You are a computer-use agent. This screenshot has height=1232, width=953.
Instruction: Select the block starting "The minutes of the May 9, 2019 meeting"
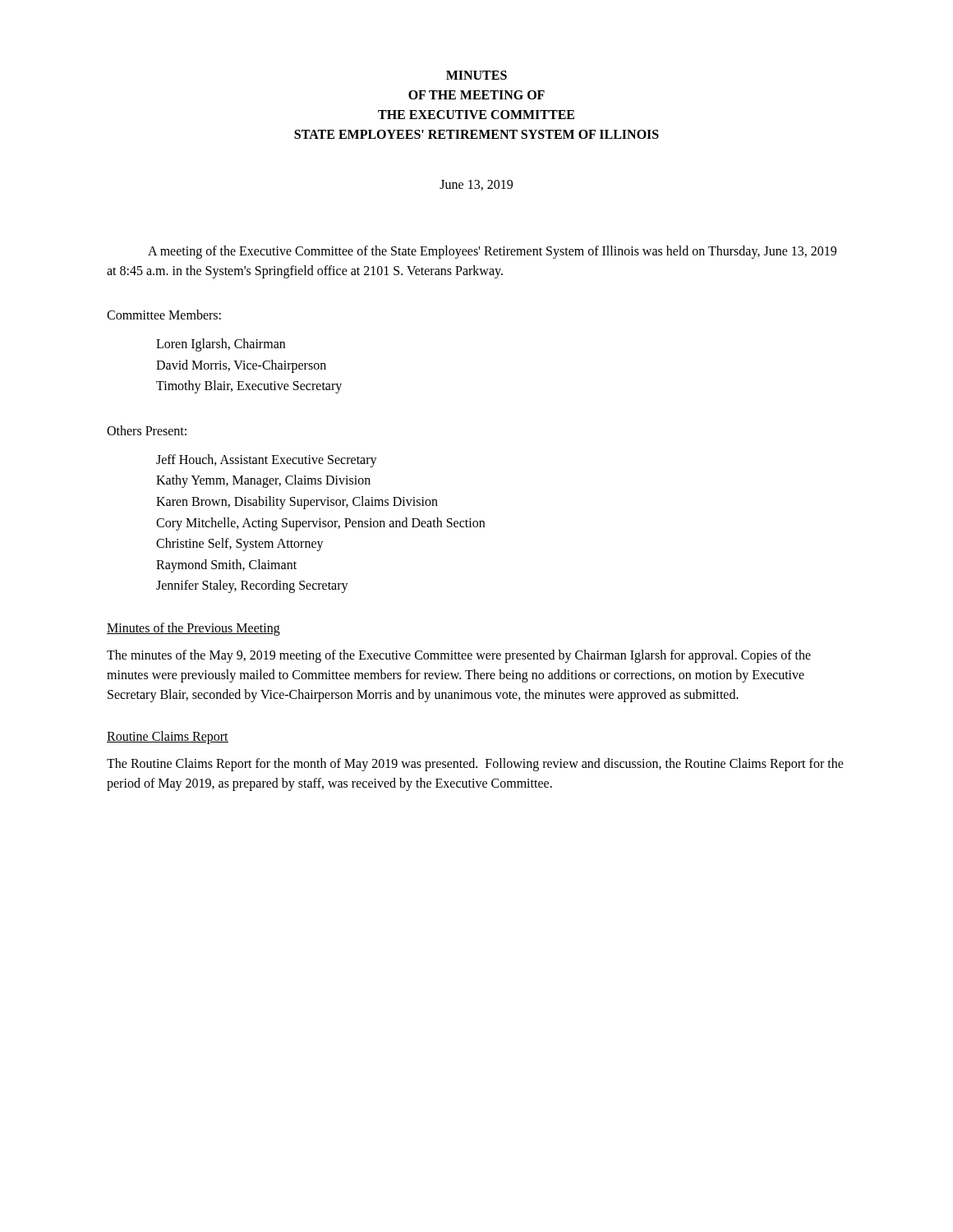(459, 675)
